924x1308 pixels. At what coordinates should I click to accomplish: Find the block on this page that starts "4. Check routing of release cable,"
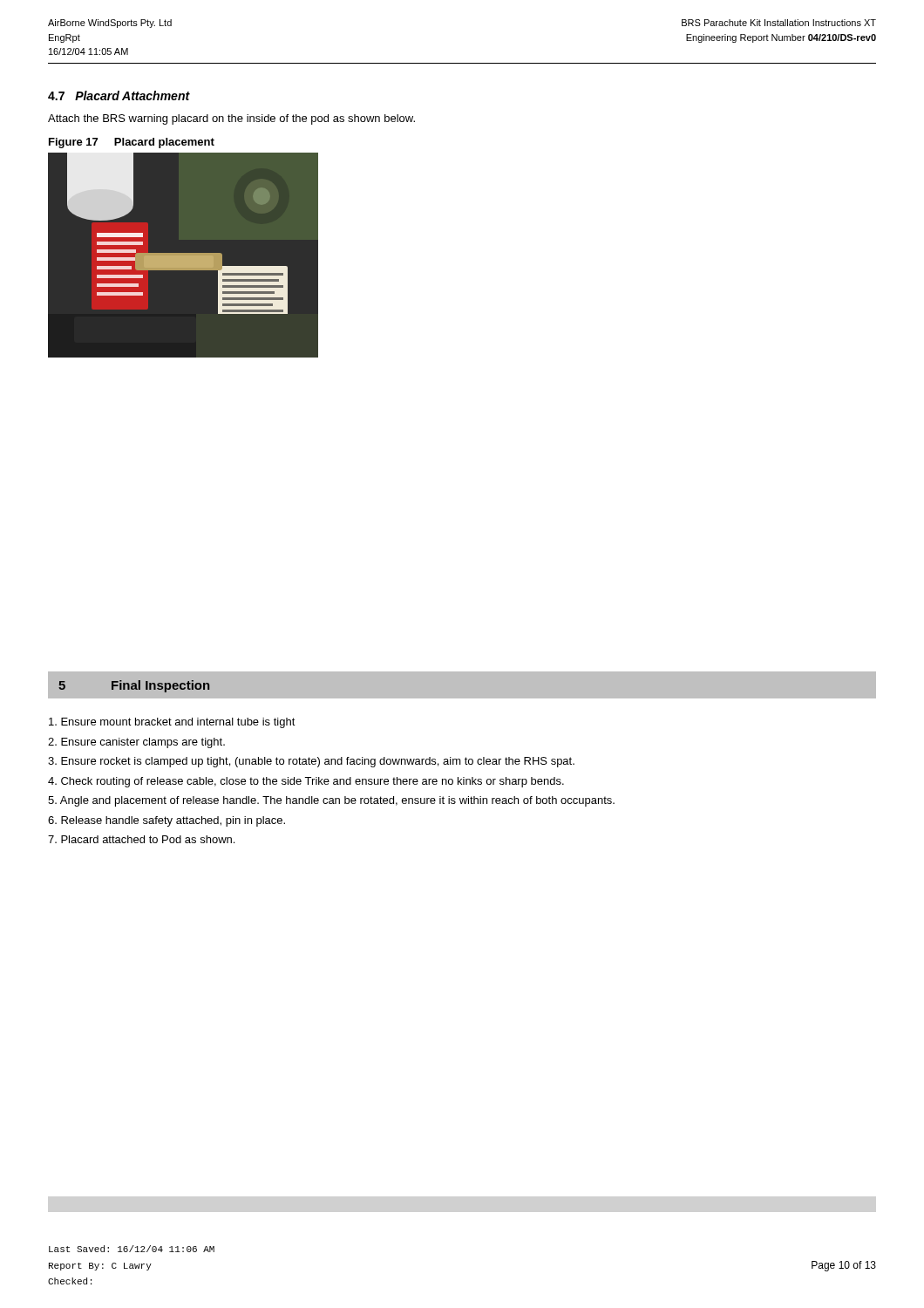pos(306,780)
